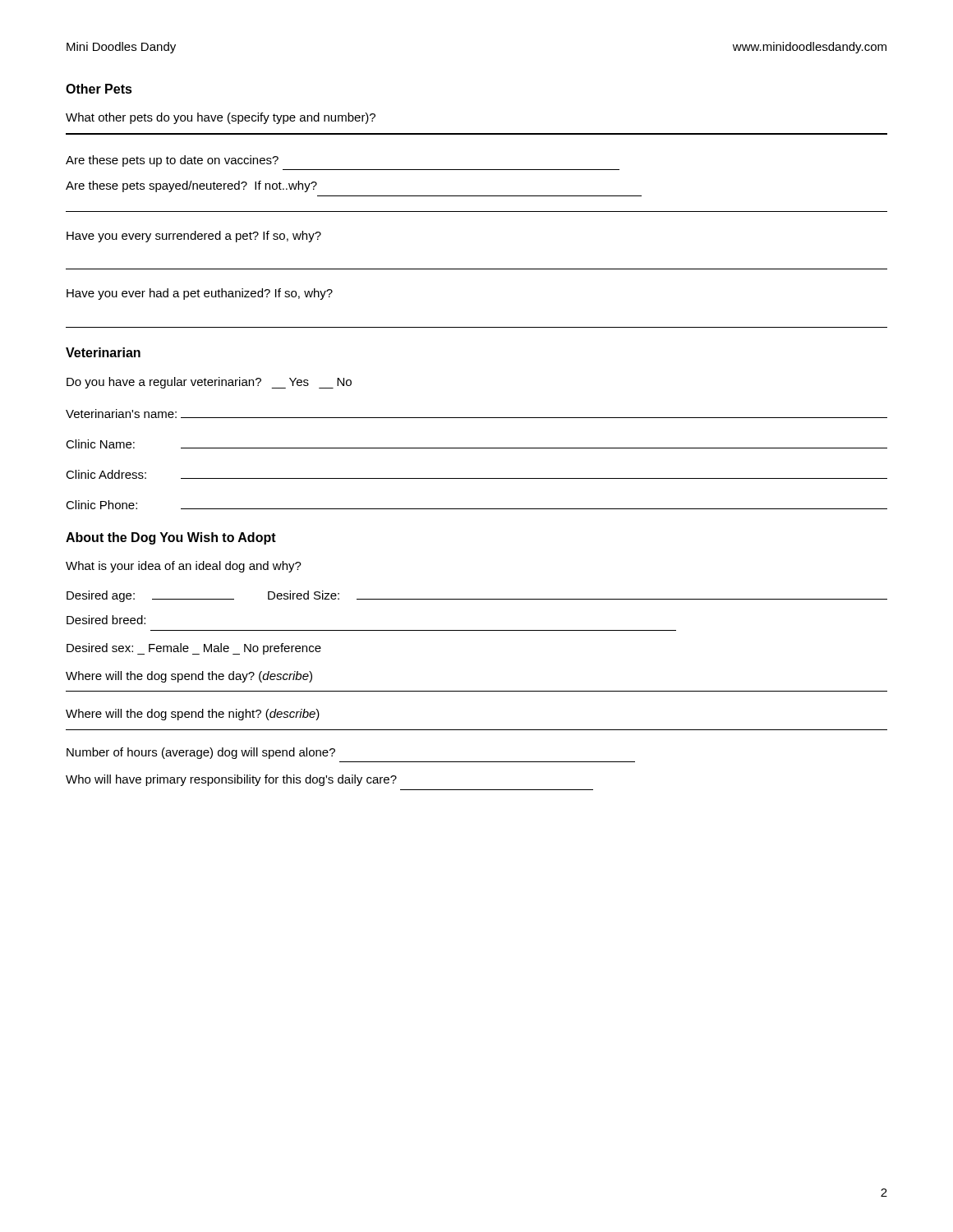Select the element starting "Who will have primary responsibility"
953x1232 pixels.
click(x=330, y=781)
